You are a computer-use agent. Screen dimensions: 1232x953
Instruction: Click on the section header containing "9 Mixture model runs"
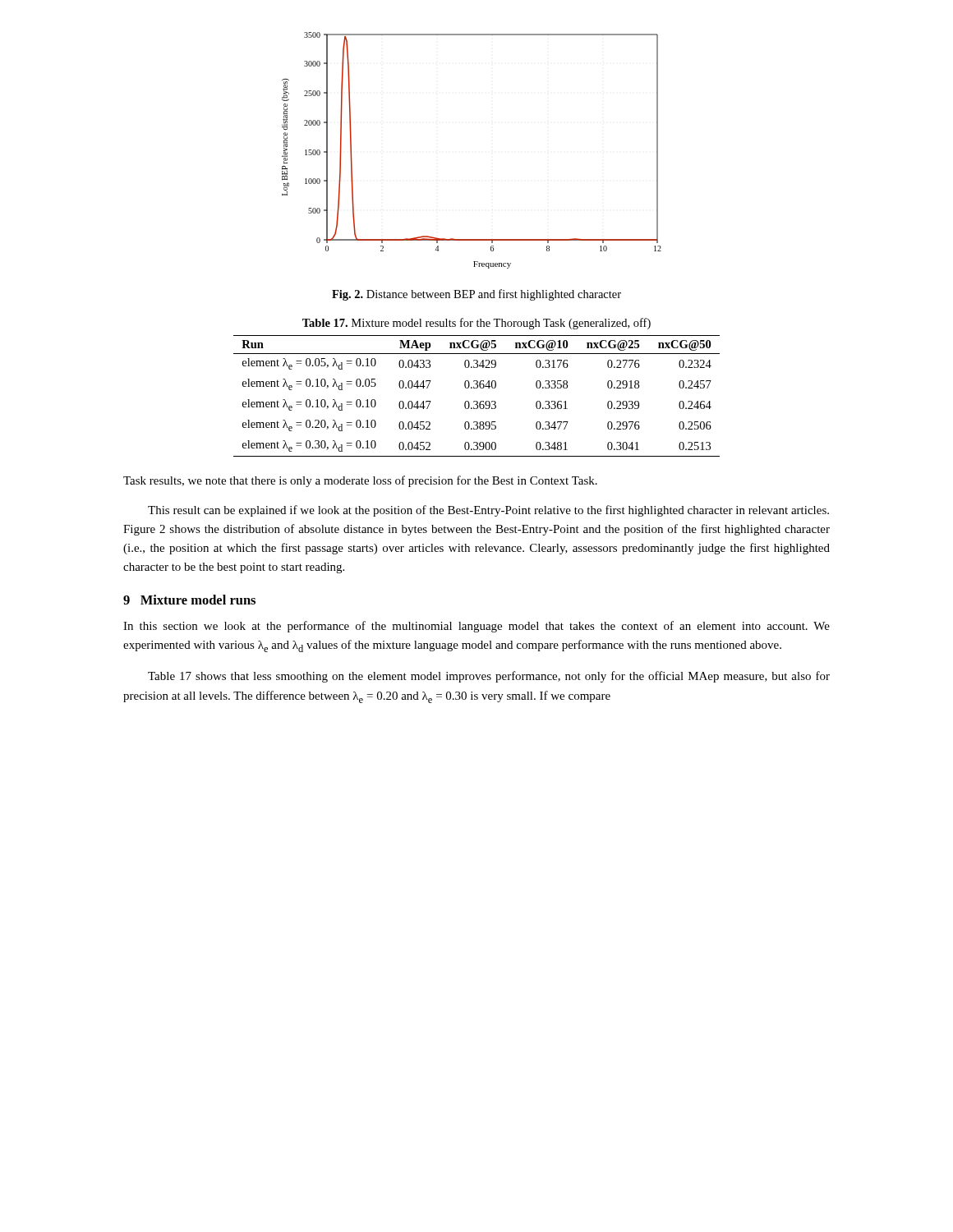coord(190,600)
